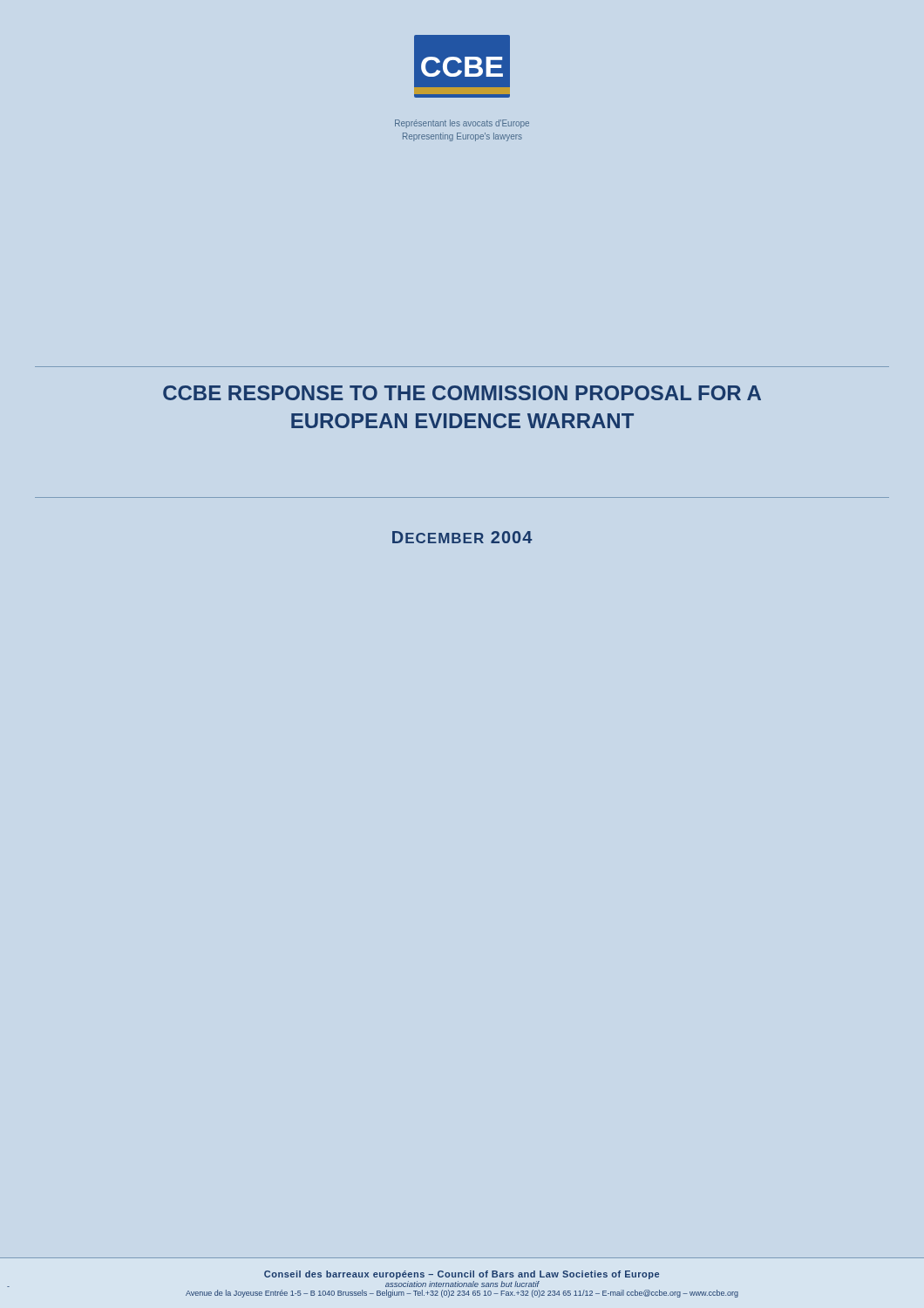Screen dimensions: 1308x924
Task: Point to the text starting "DECEMBER 2004"
Action: pos(462,537)
